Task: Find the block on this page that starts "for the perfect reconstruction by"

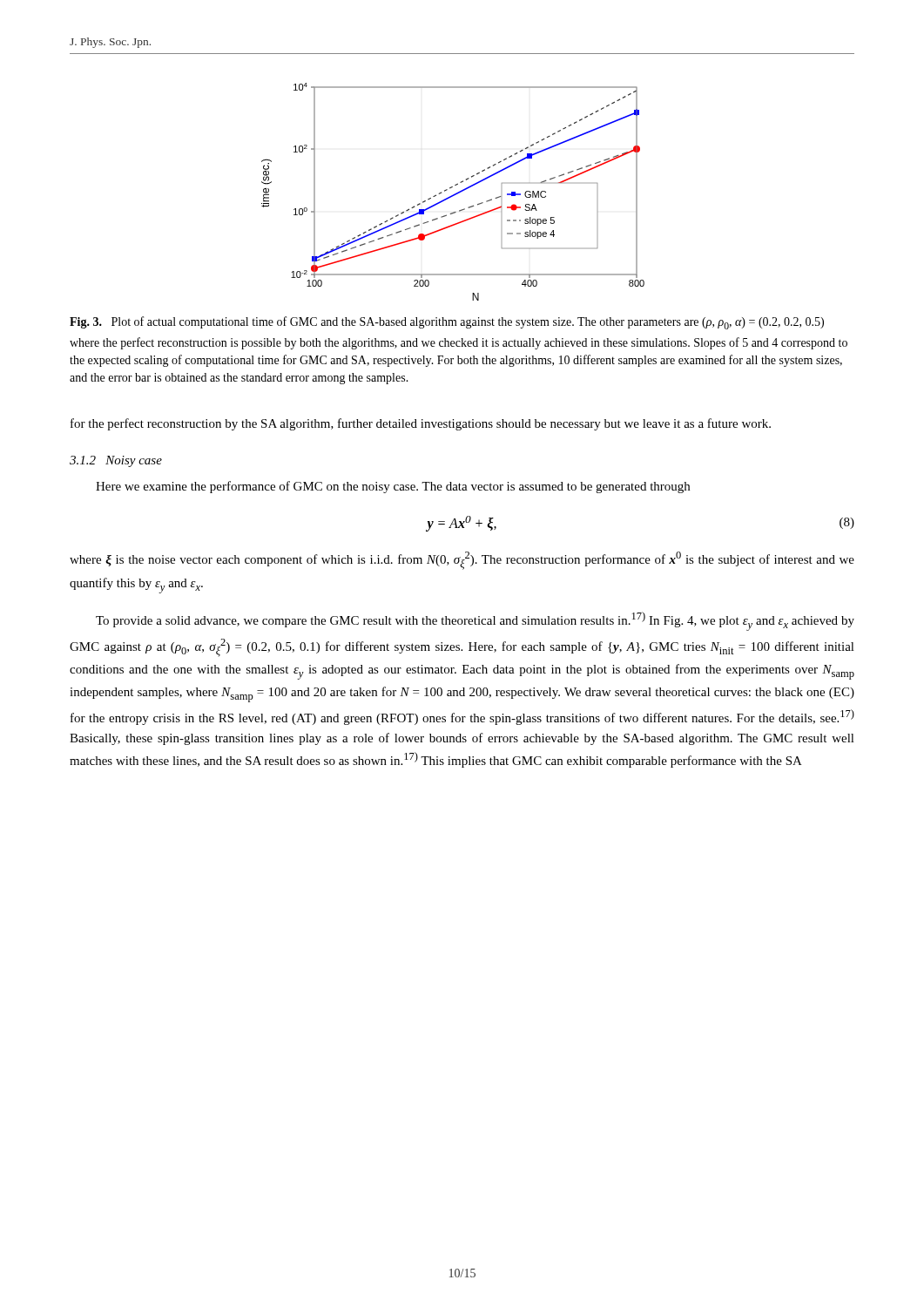Action: (x=421, y=423)
